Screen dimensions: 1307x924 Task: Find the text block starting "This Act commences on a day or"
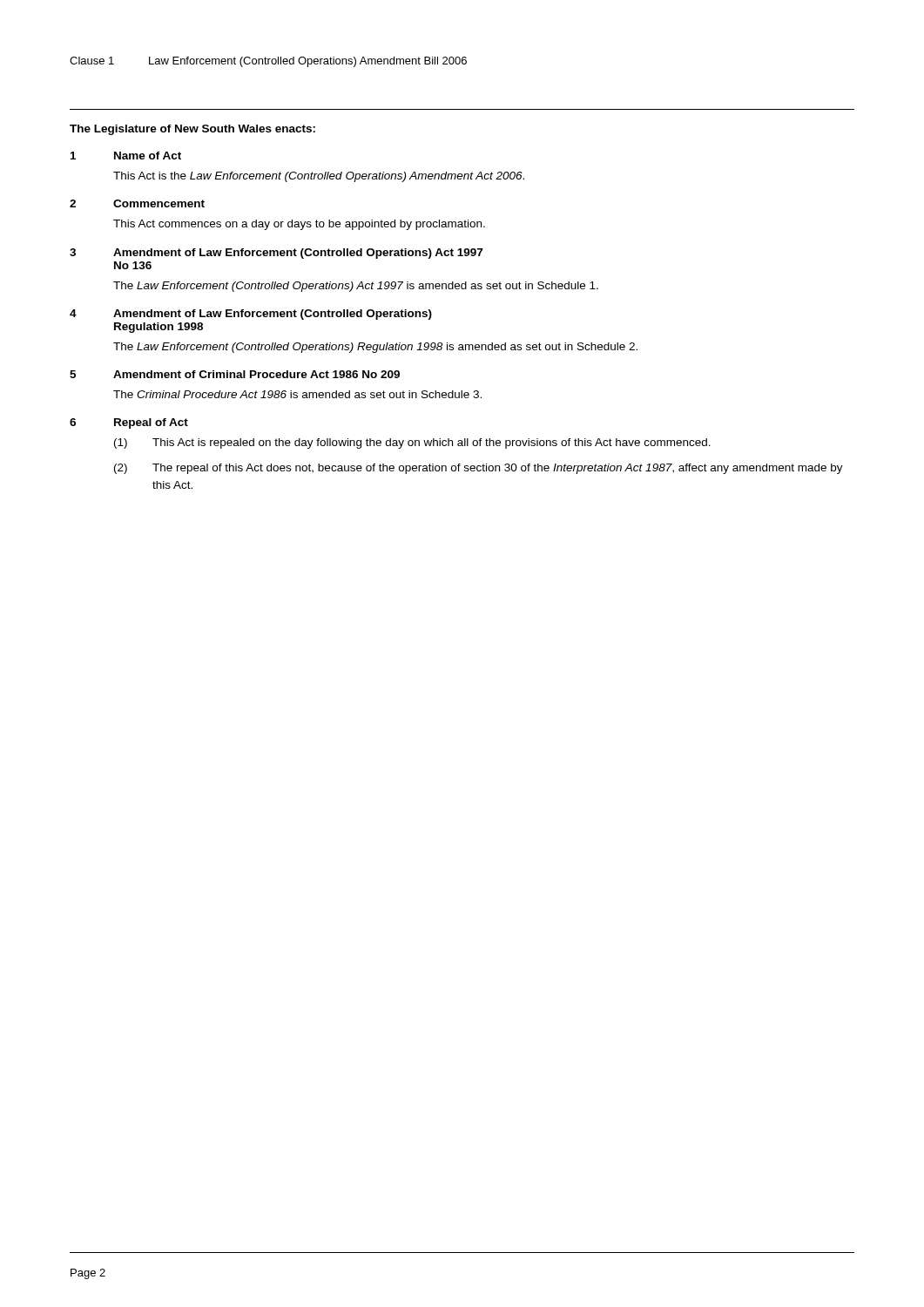(x=299, y=224)
